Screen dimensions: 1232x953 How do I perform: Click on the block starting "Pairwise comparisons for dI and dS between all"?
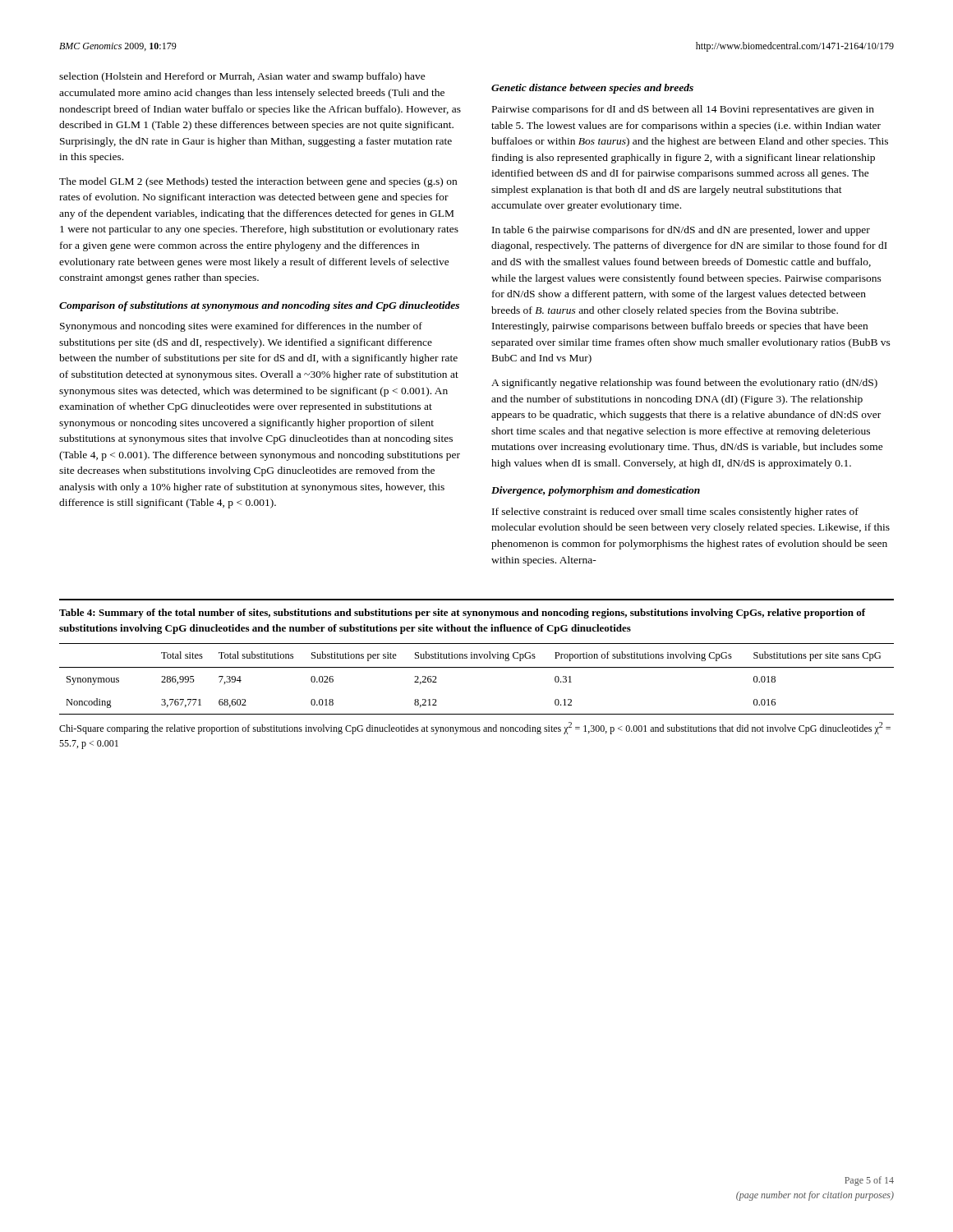(x=693, y=157)
